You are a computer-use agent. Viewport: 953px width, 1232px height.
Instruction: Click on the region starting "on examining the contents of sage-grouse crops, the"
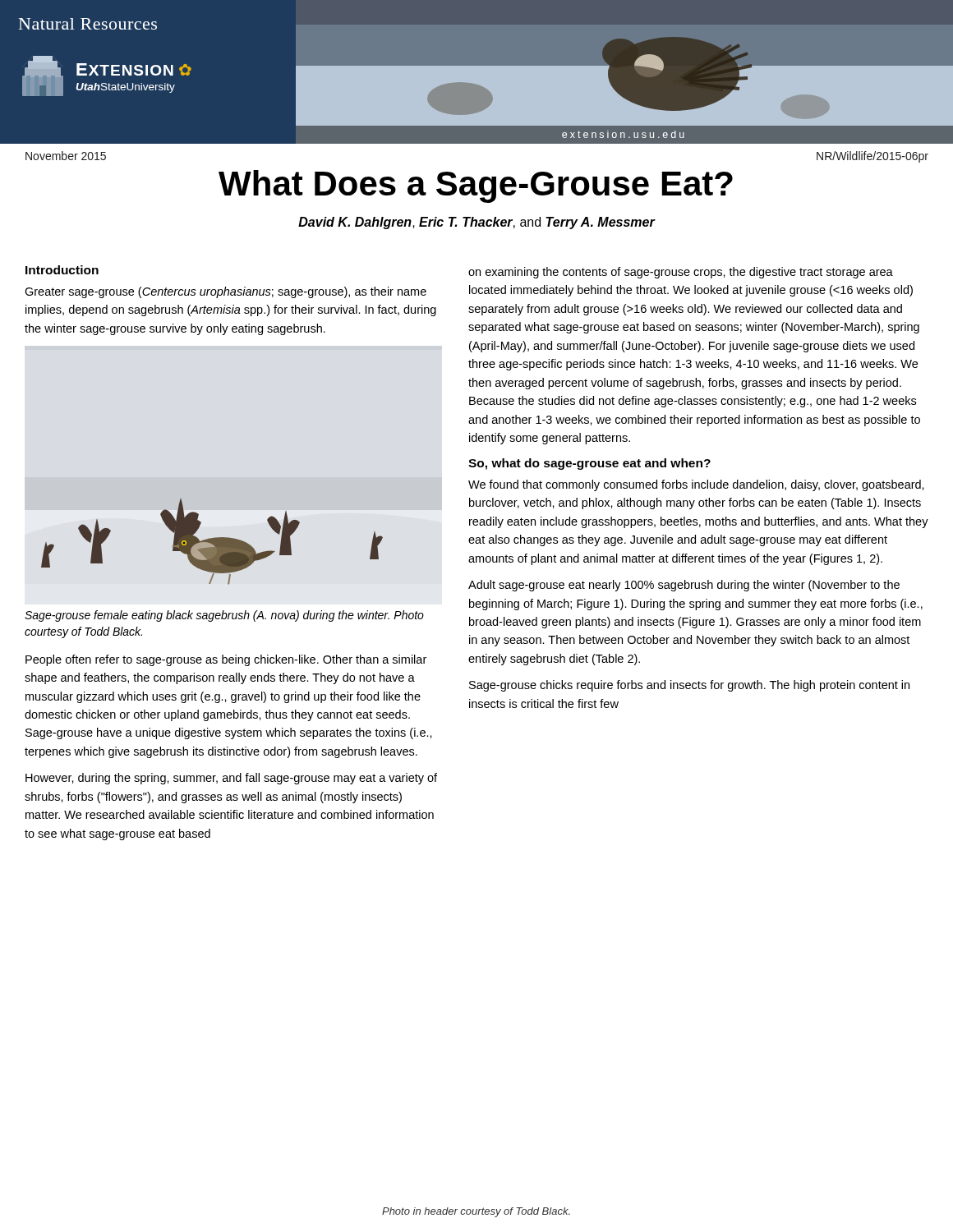[694, 355]
